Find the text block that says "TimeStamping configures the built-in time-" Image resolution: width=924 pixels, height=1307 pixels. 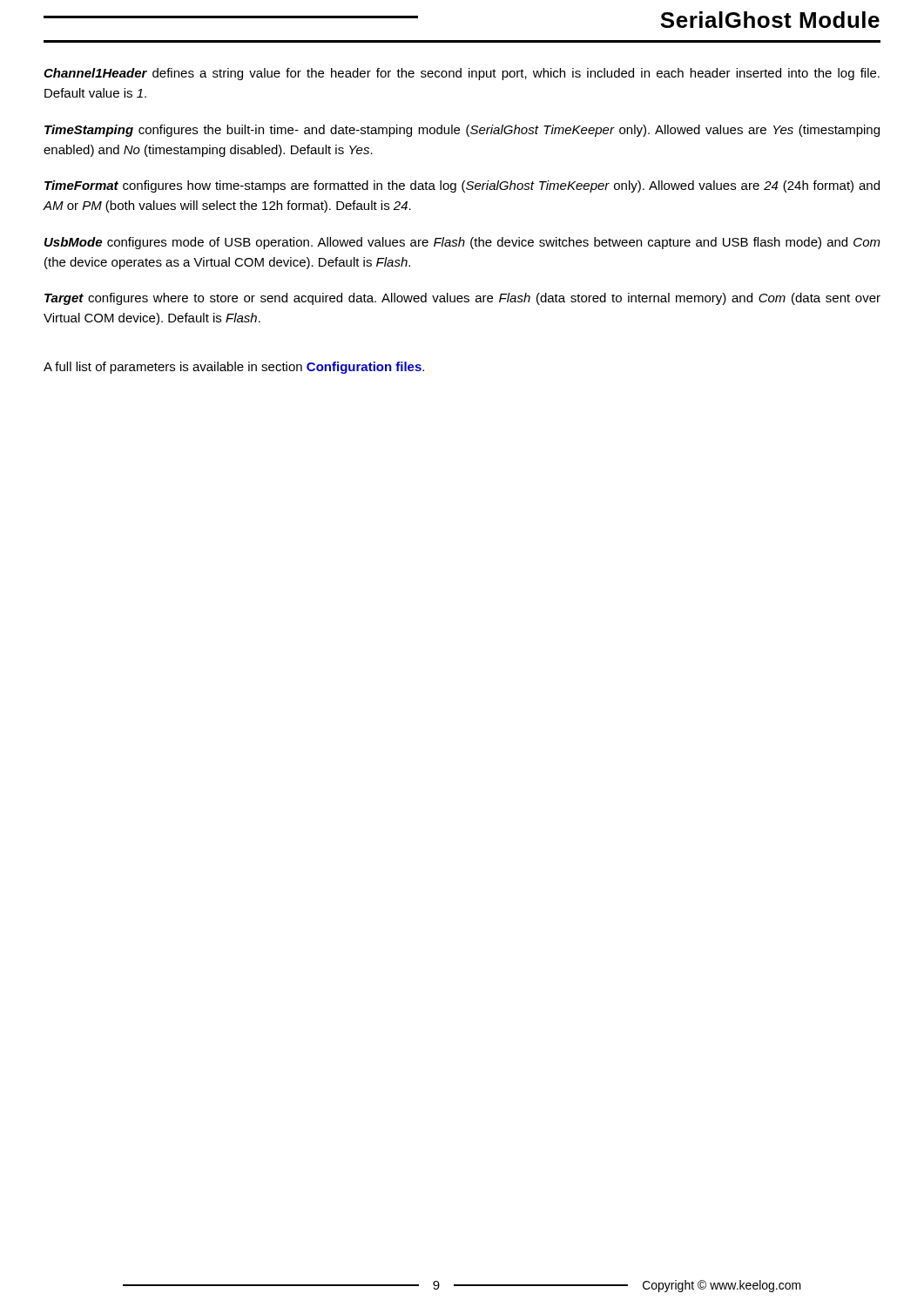[x=462, y=139]
